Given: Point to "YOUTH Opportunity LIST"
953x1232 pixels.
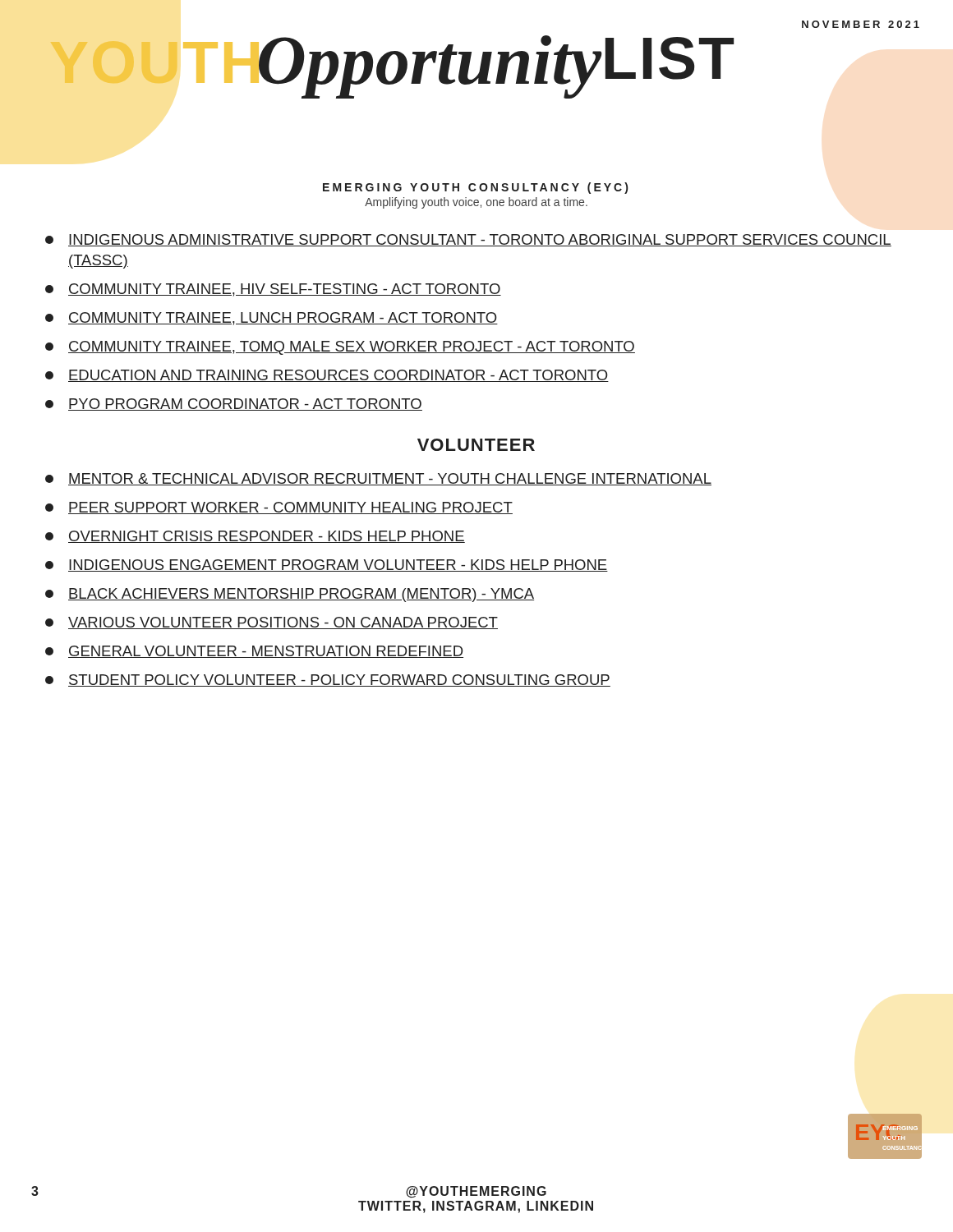Looking at the screenshot, I should (x=393, y=58).
